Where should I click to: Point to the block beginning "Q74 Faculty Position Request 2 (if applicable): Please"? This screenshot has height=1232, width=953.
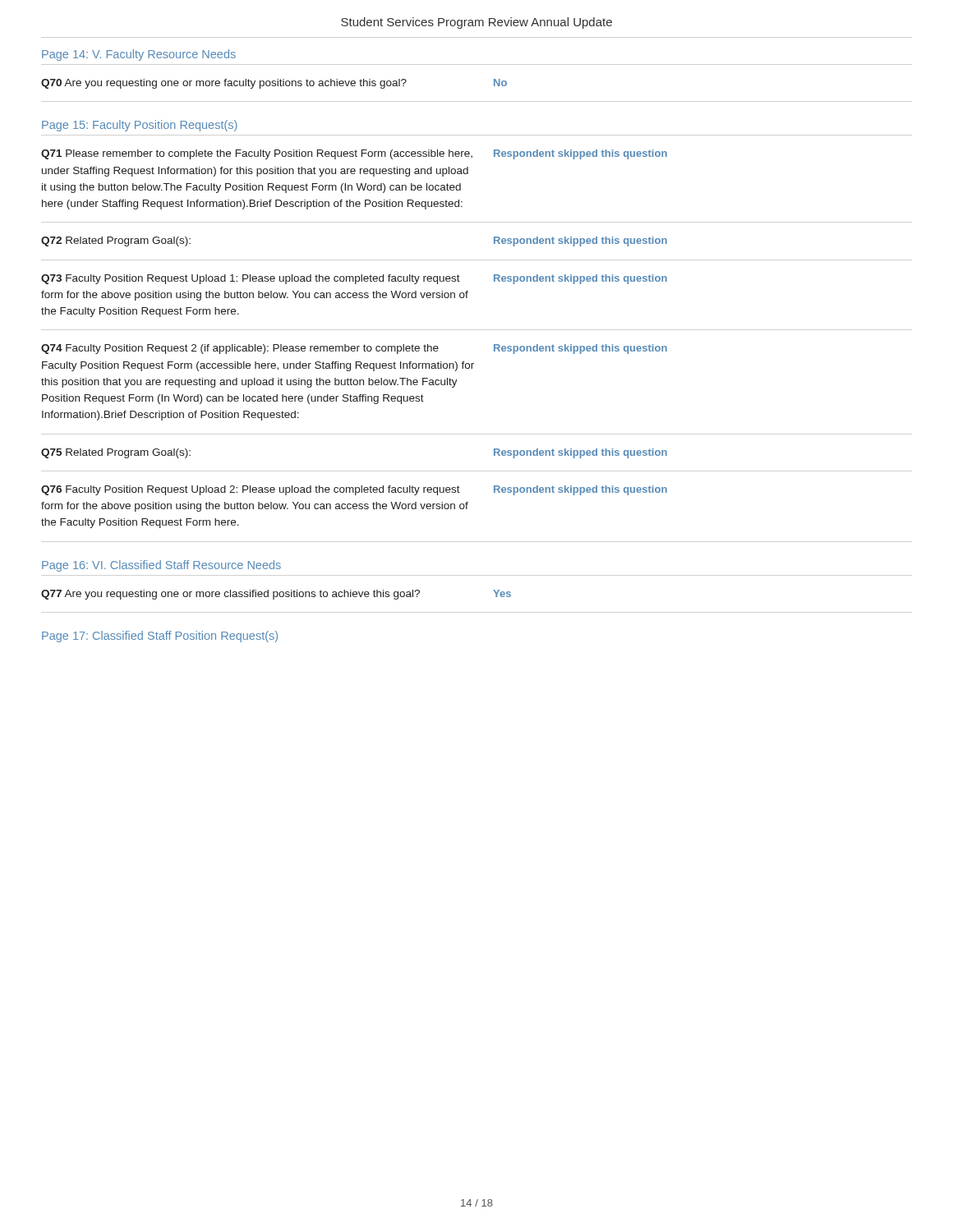[x=258, y=381]
